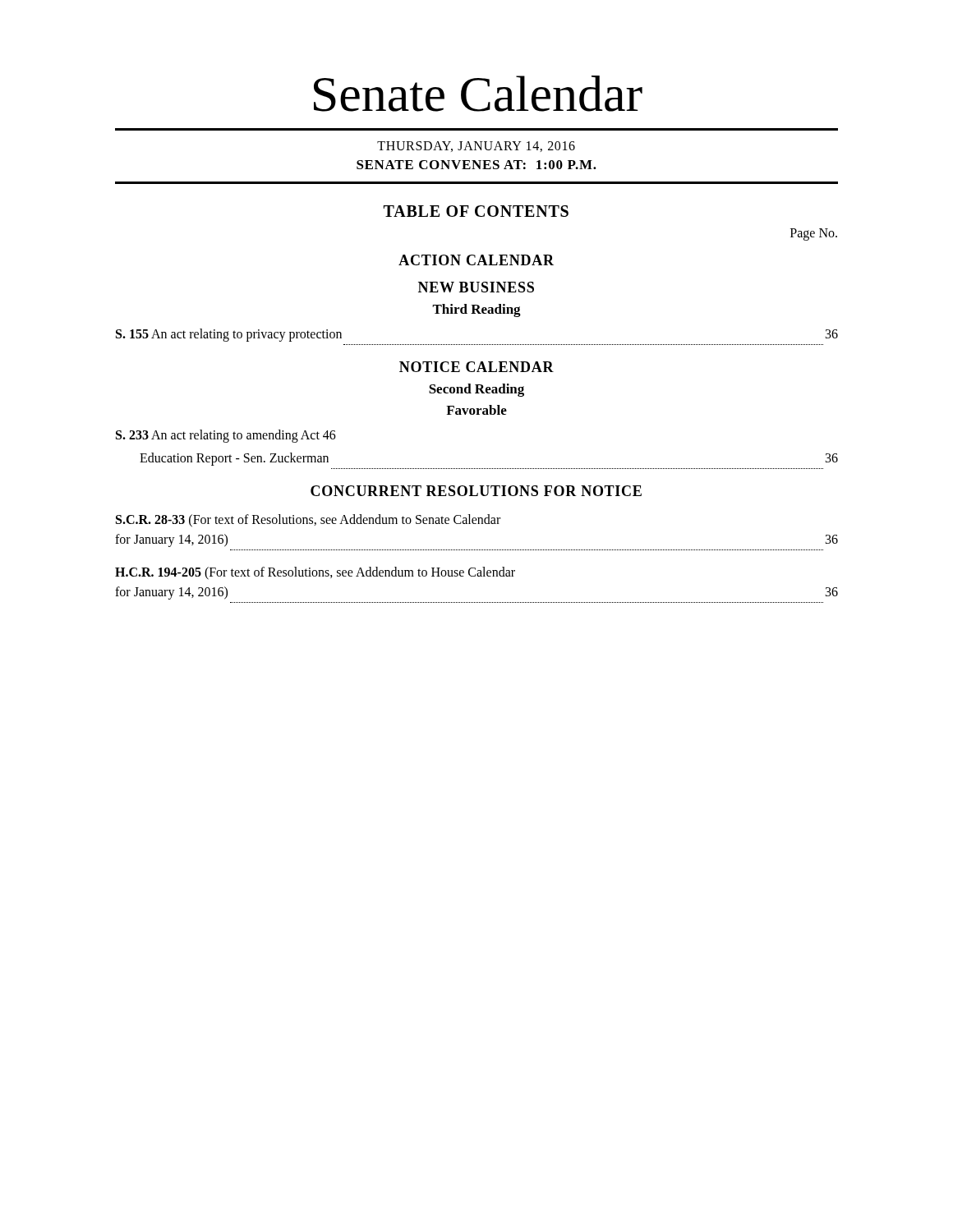Navigate to the text block starting "S. 233 An act relating to"
This screenshot has width=953, height=1232.
[x=226, y=436]
